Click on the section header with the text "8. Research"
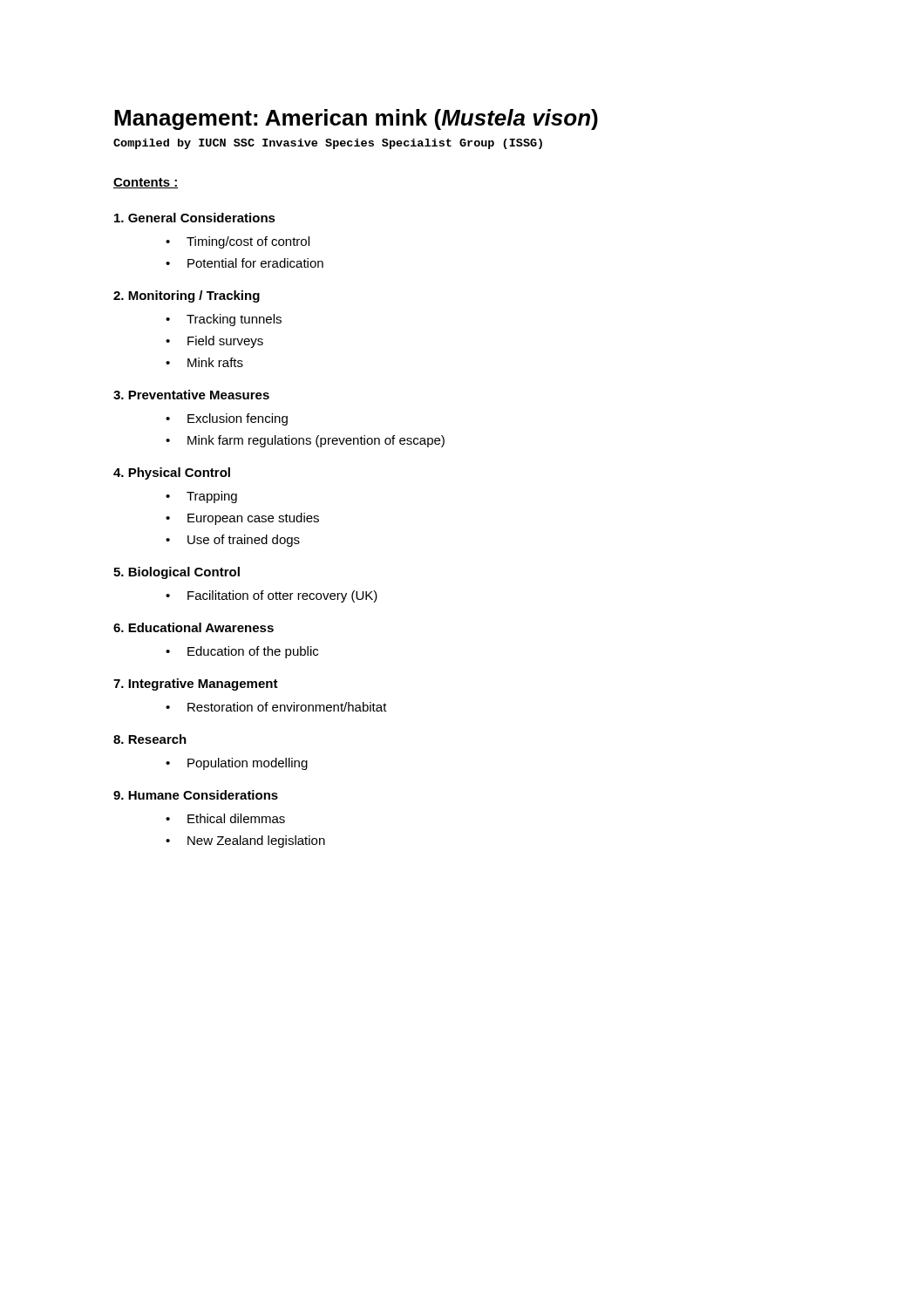Screen dimensions: 1308x924 [x=150, y=739]
